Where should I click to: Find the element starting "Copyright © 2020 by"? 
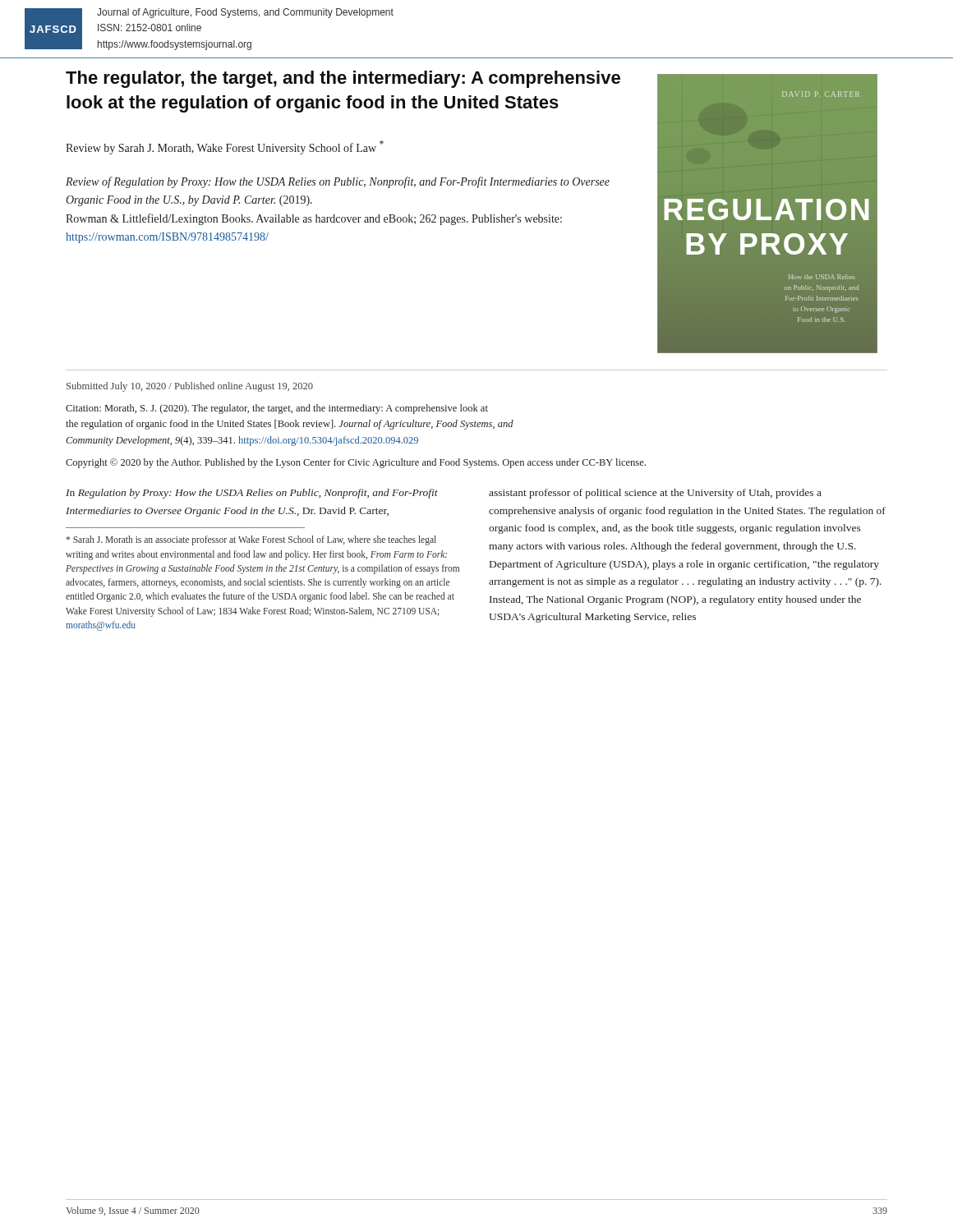click(356, 463)
